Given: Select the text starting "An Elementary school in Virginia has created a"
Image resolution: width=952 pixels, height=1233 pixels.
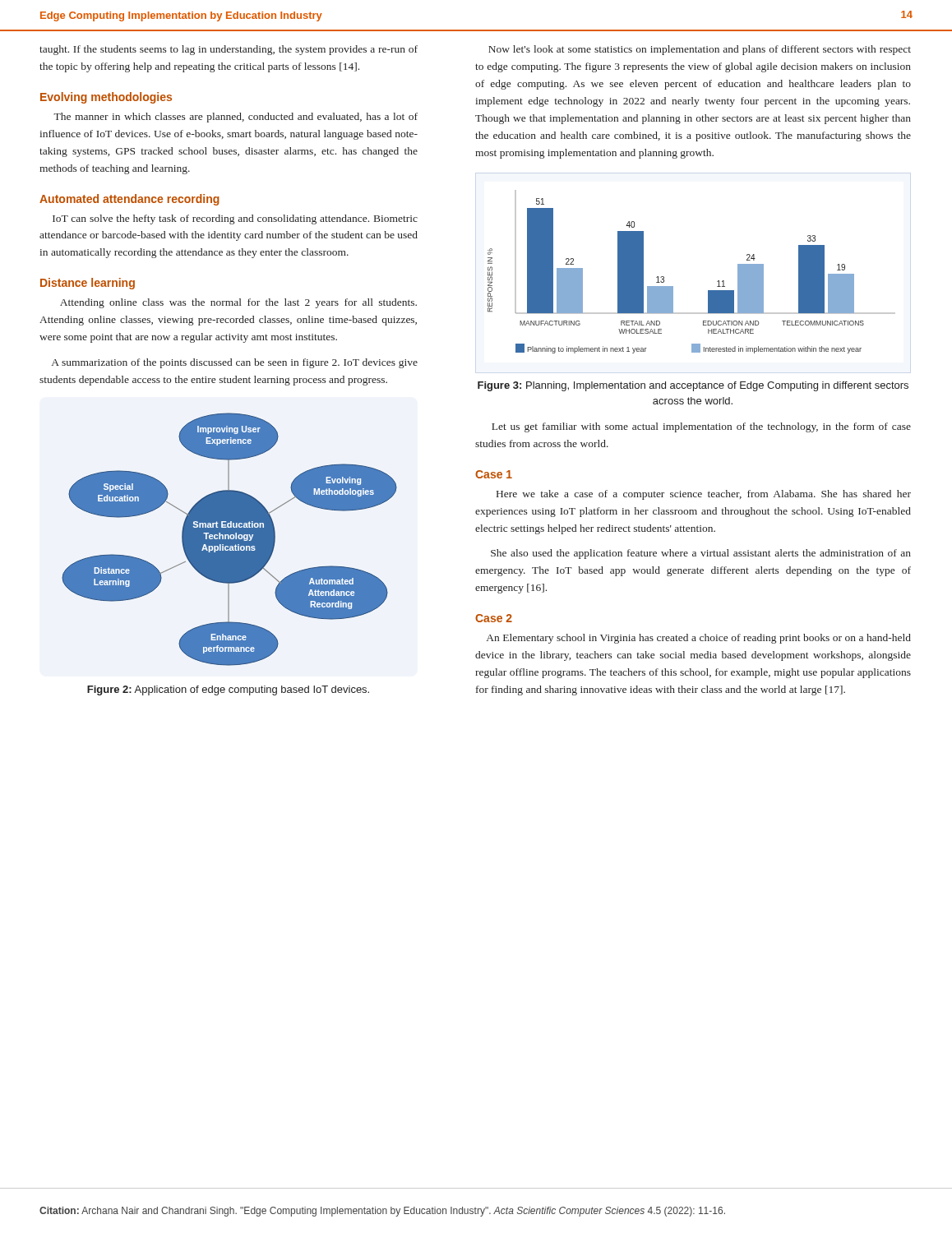Looking at the screenshot, I should (x=693, y=664).
